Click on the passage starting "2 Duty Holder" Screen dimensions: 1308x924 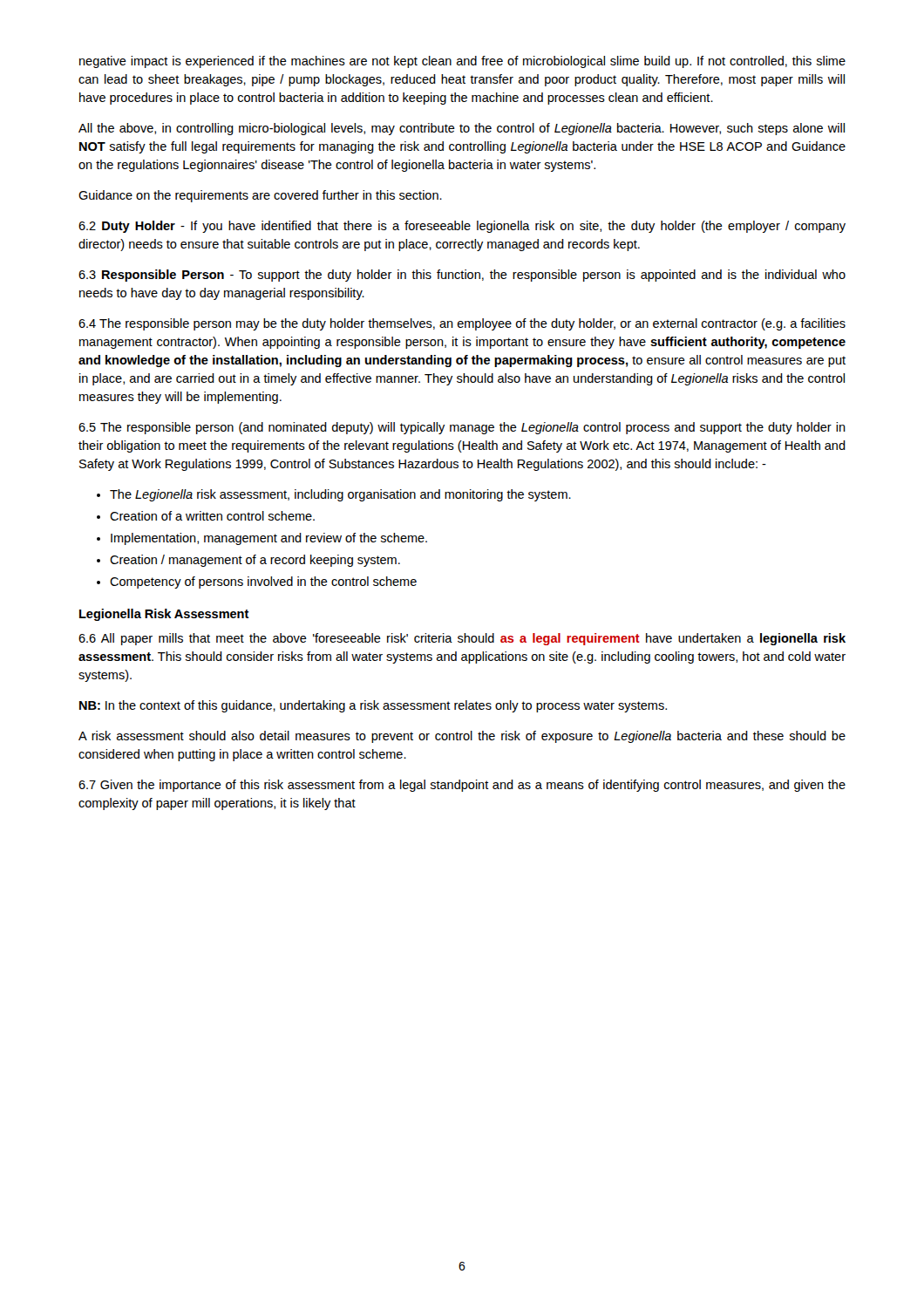coord(462,235)
